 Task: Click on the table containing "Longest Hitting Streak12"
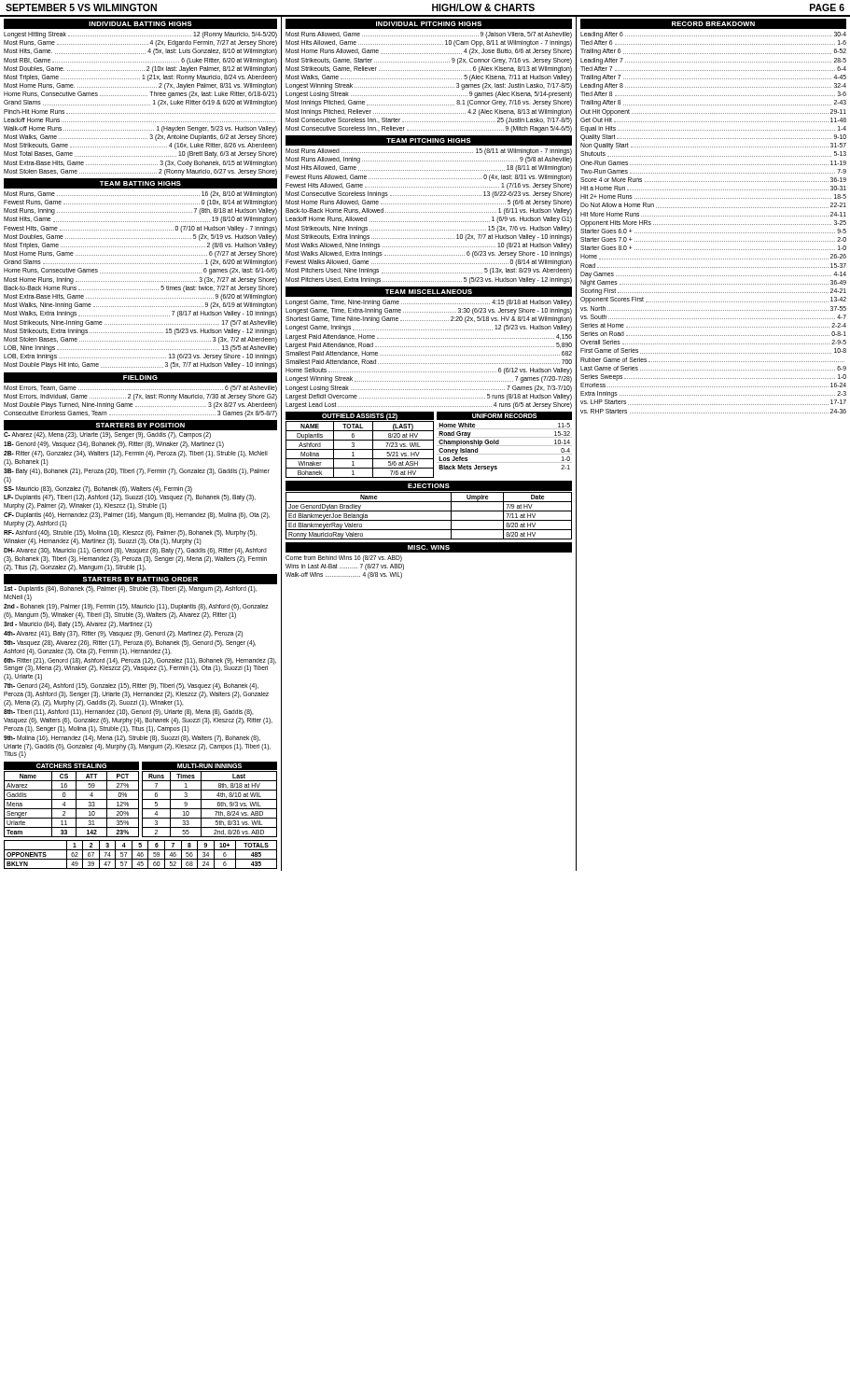coord(140,103)
